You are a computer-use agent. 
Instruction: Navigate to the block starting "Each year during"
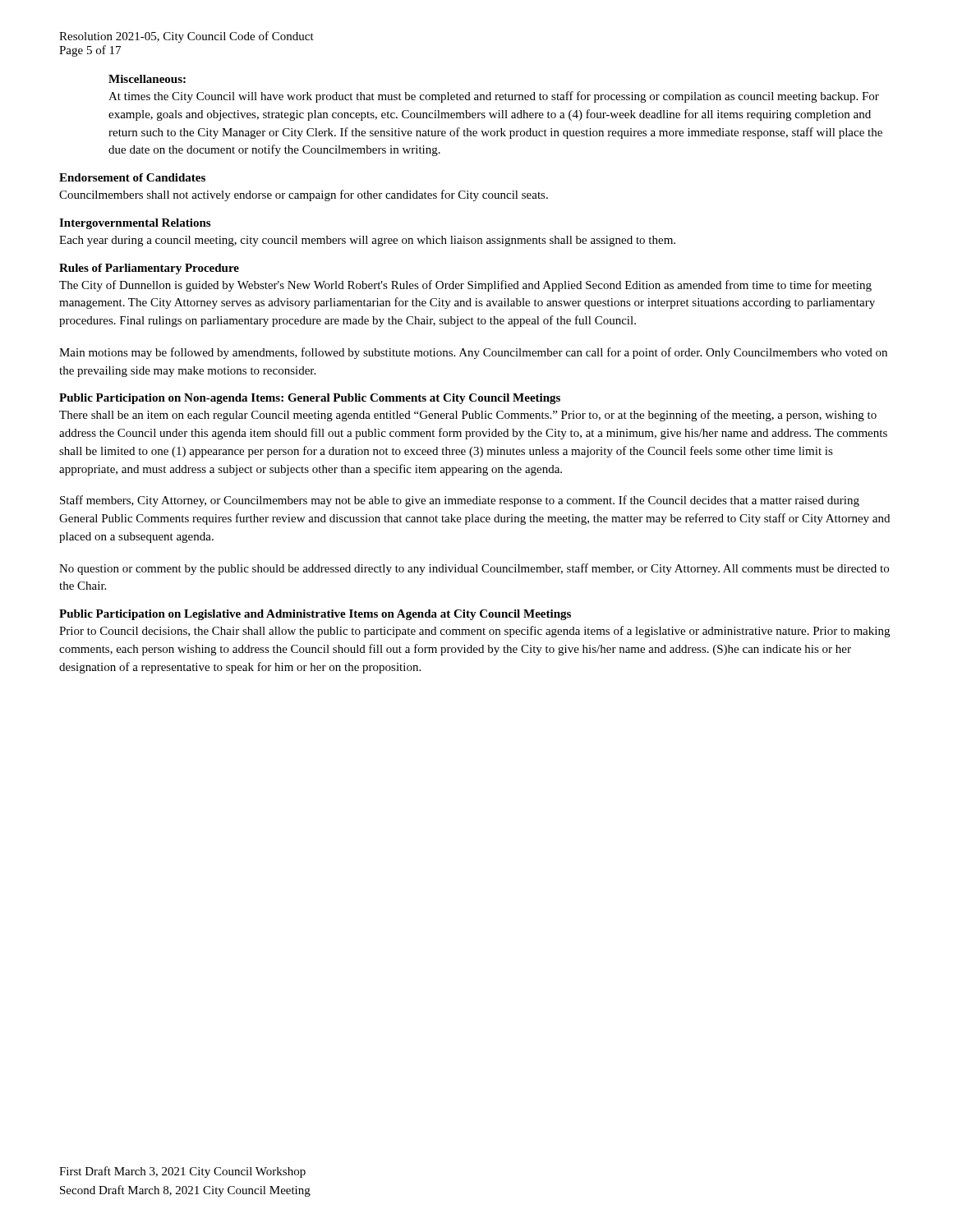[368, 240]
